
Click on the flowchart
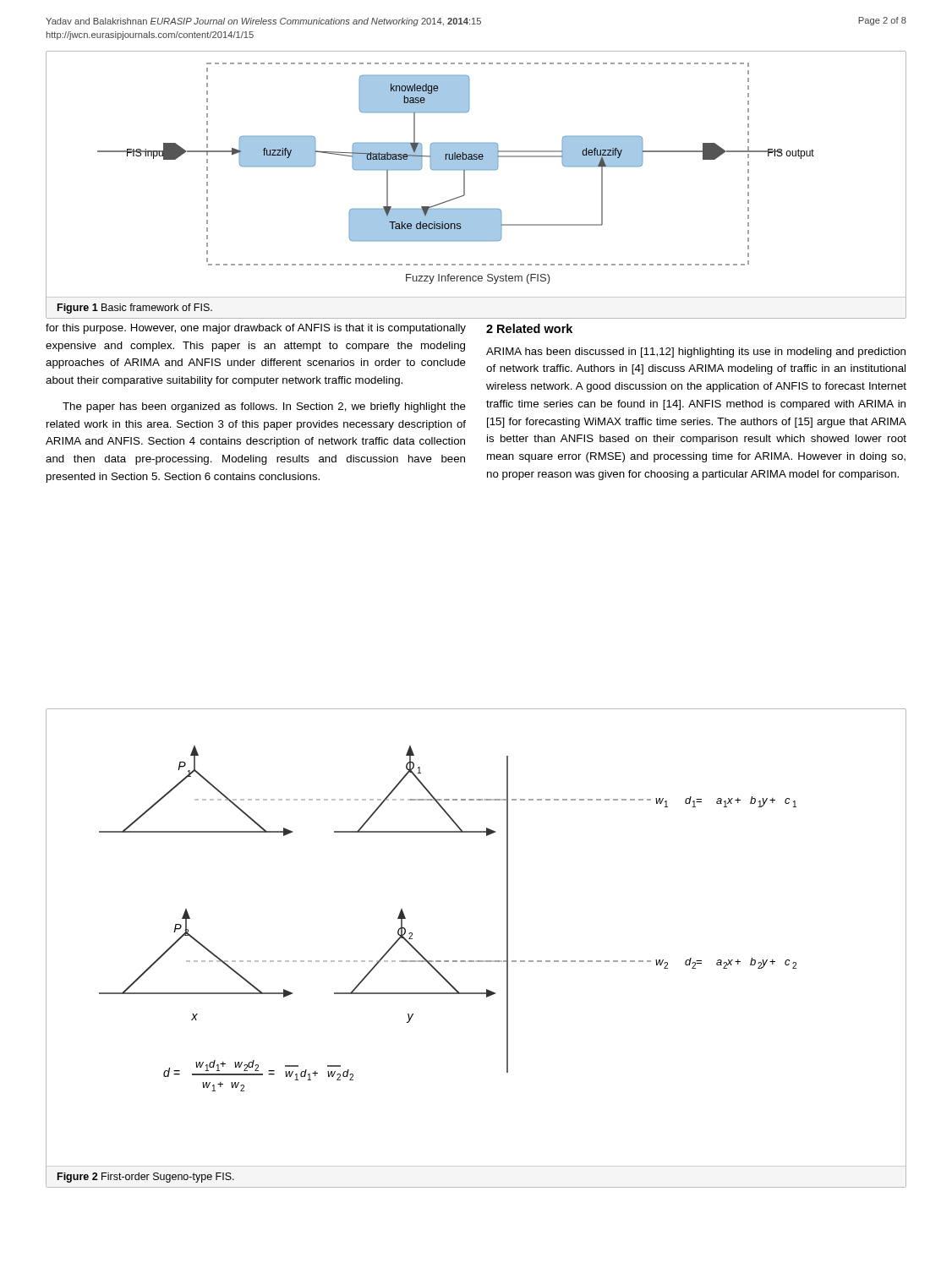click(476, 185)
